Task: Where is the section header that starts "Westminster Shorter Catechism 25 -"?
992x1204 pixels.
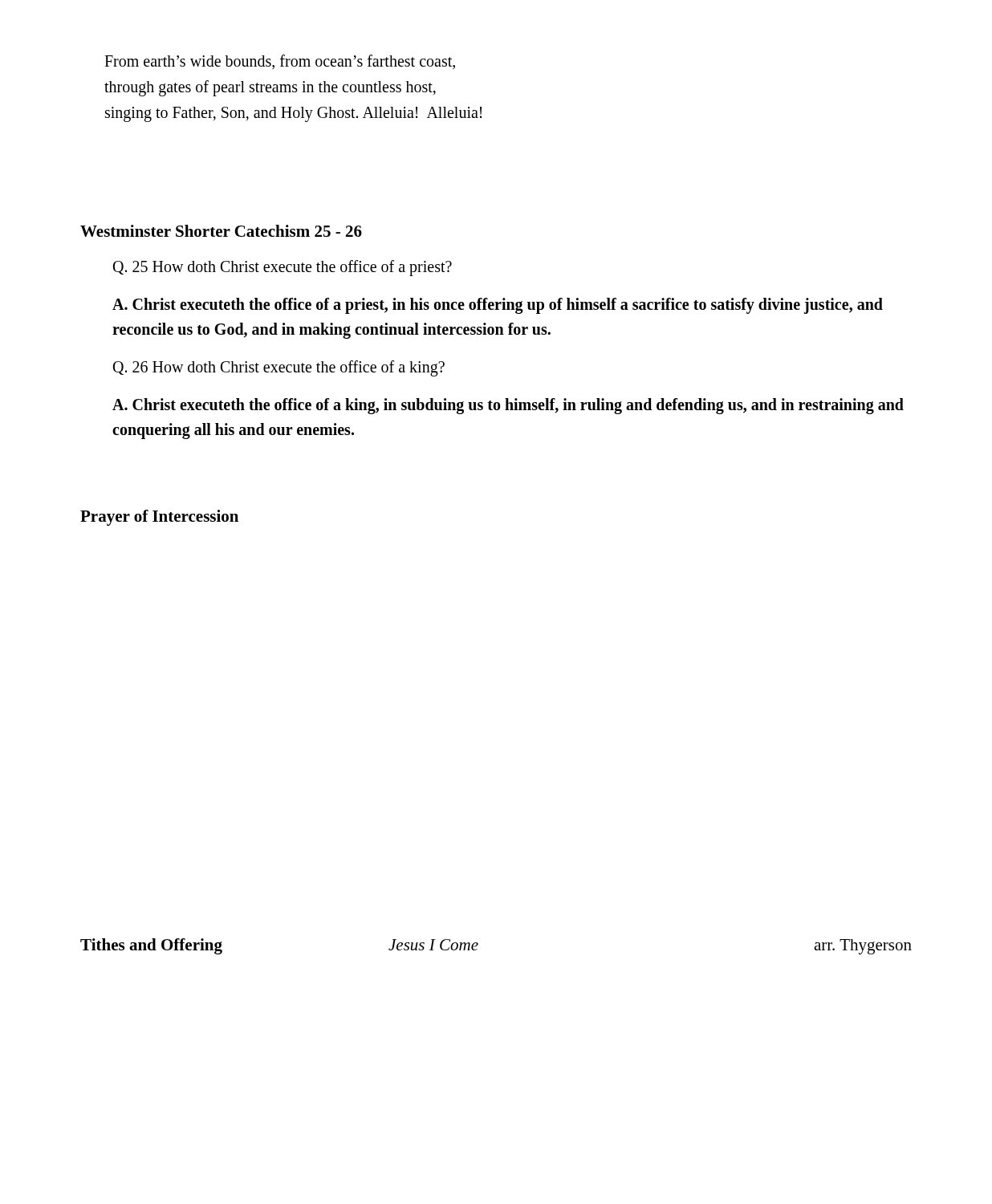Action: click(221, 231)
